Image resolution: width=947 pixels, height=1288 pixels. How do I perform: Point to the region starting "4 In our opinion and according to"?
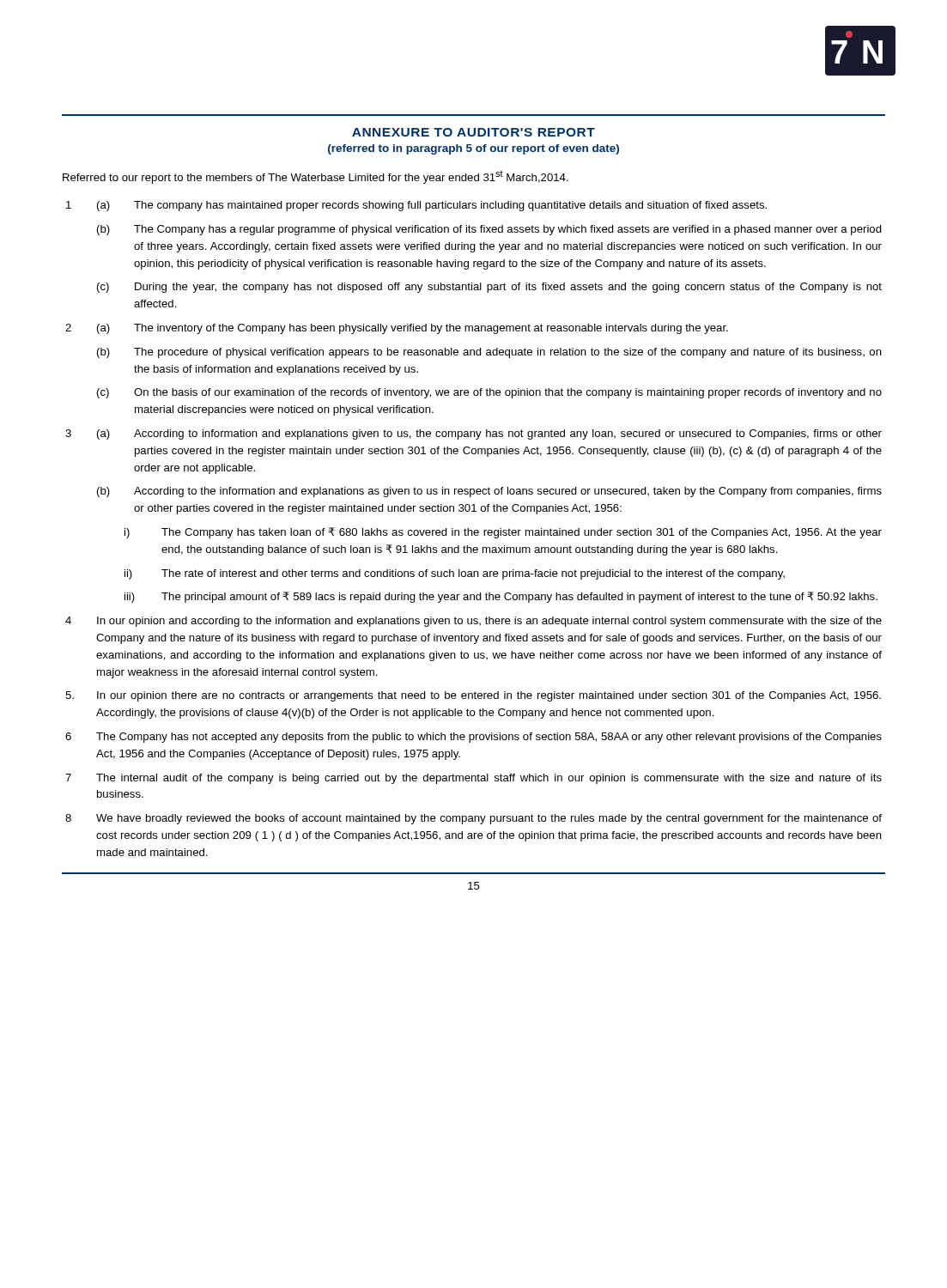474,647
